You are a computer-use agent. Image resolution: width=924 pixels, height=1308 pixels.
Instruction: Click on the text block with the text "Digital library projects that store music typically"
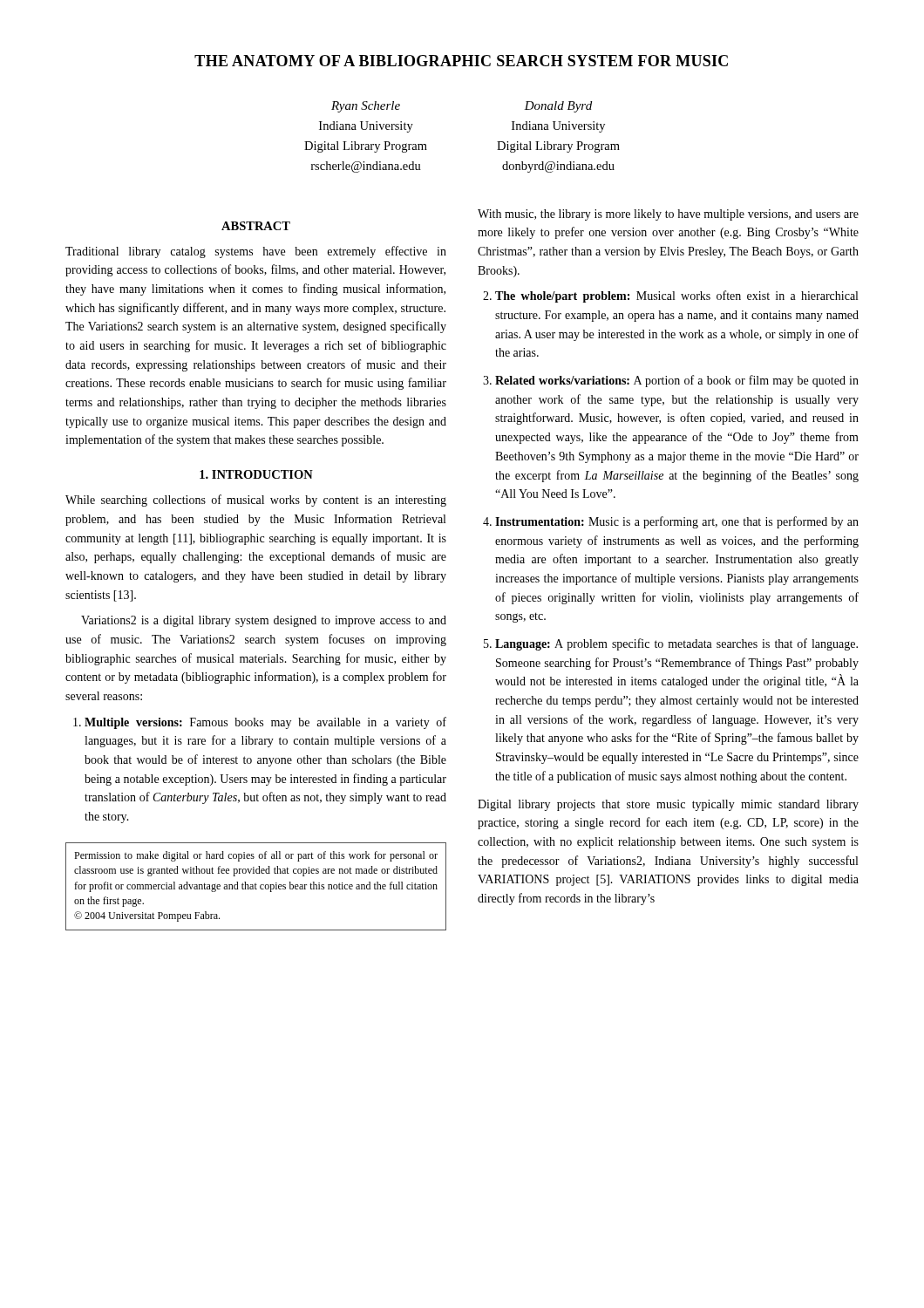tap(668, 851)
